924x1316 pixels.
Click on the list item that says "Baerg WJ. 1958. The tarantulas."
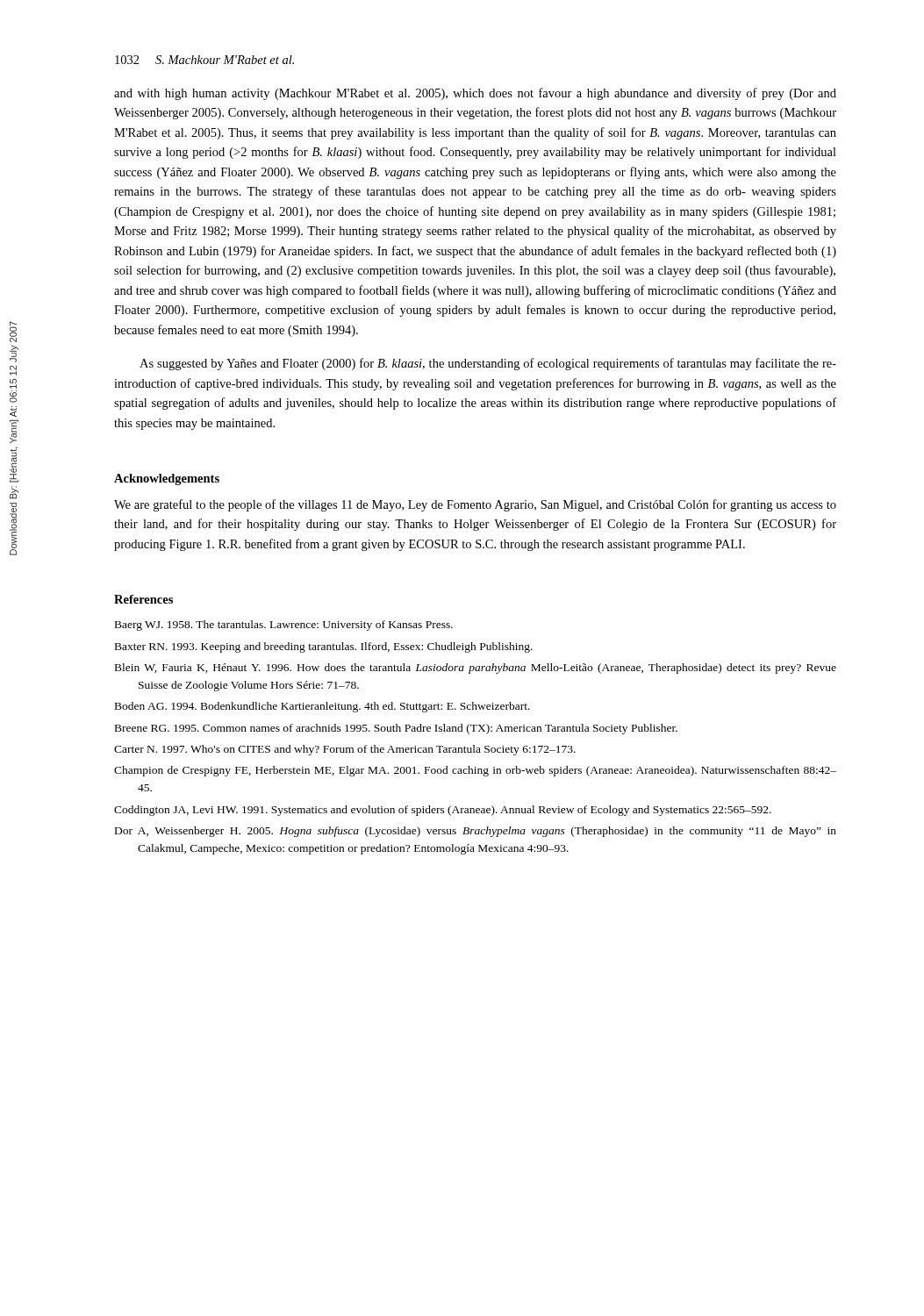pyautogui.click(x=284, y=625)
